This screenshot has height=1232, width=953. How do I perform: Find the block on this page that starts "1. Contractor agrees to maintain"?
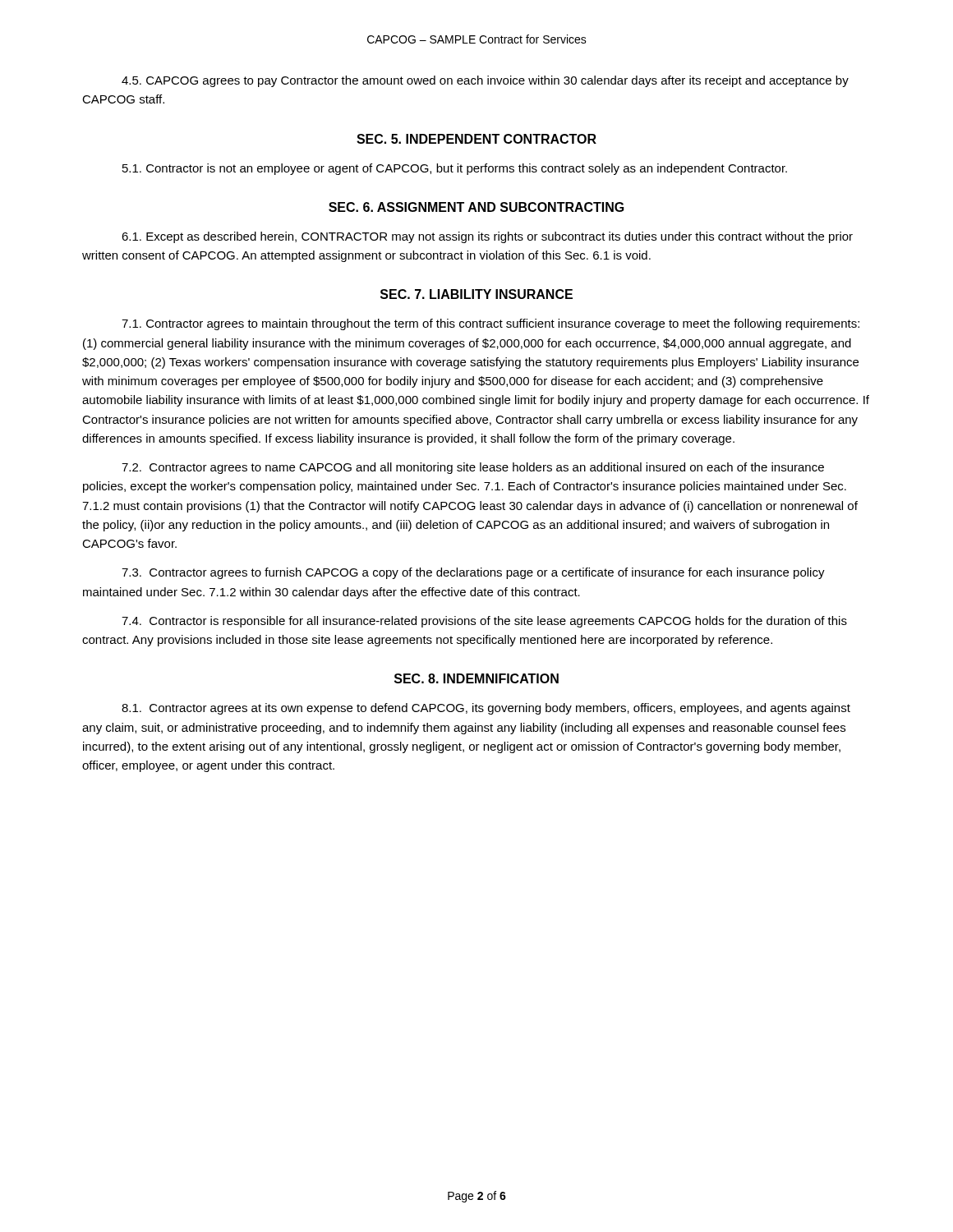476,381
